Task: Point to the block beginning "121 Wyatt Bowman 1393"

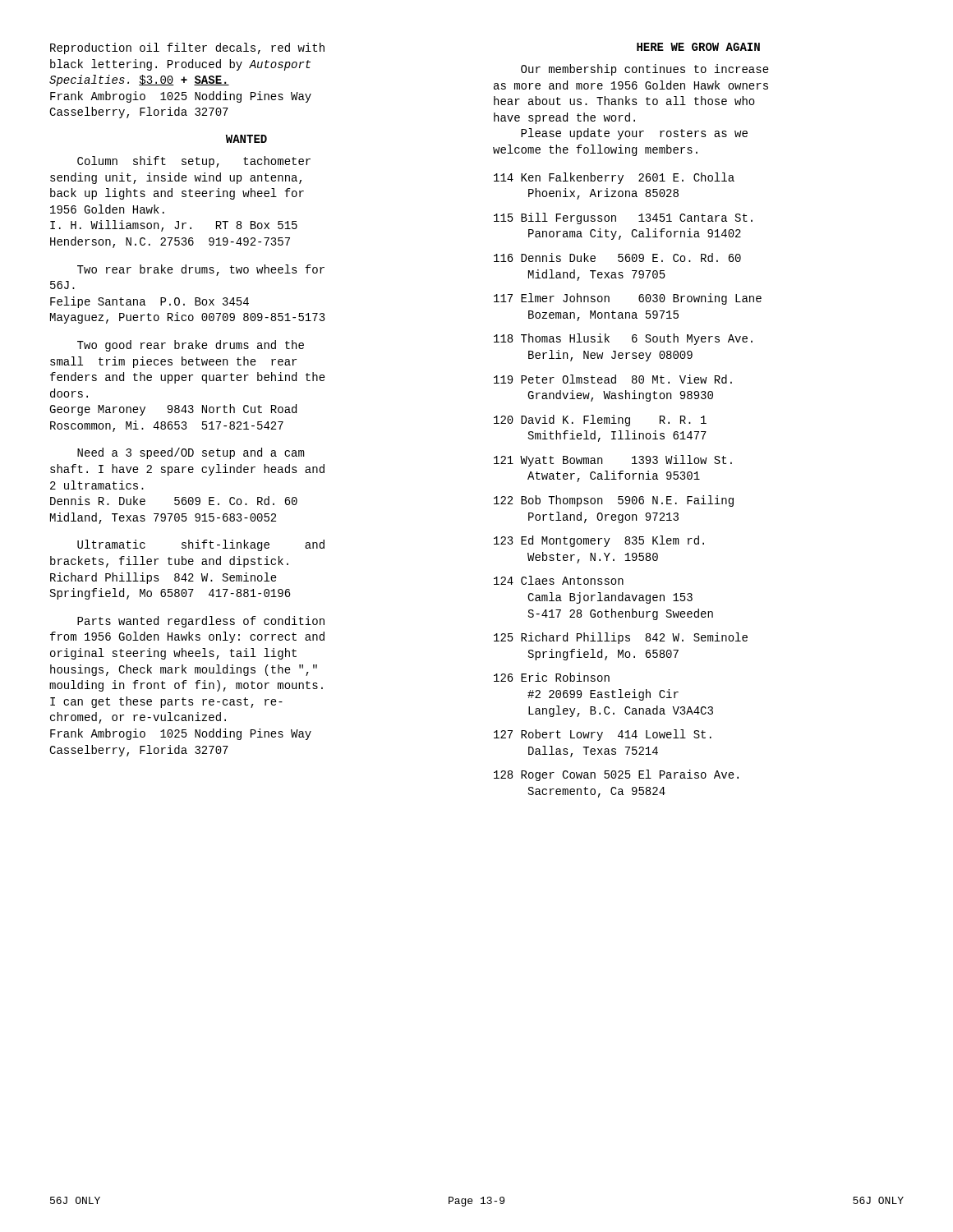Action: pos(614,469)
